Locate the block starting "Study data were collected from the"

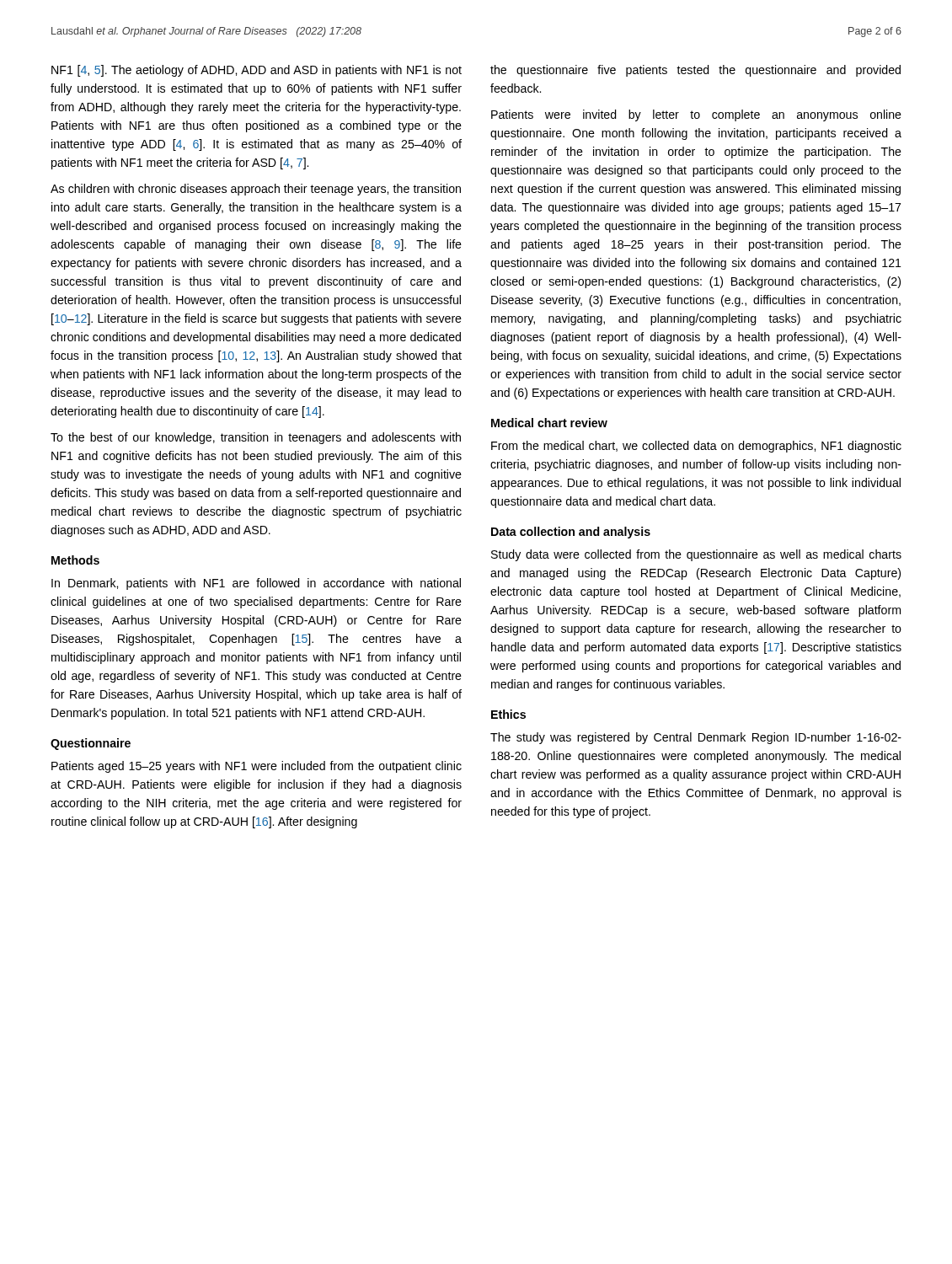click(696, 619)
